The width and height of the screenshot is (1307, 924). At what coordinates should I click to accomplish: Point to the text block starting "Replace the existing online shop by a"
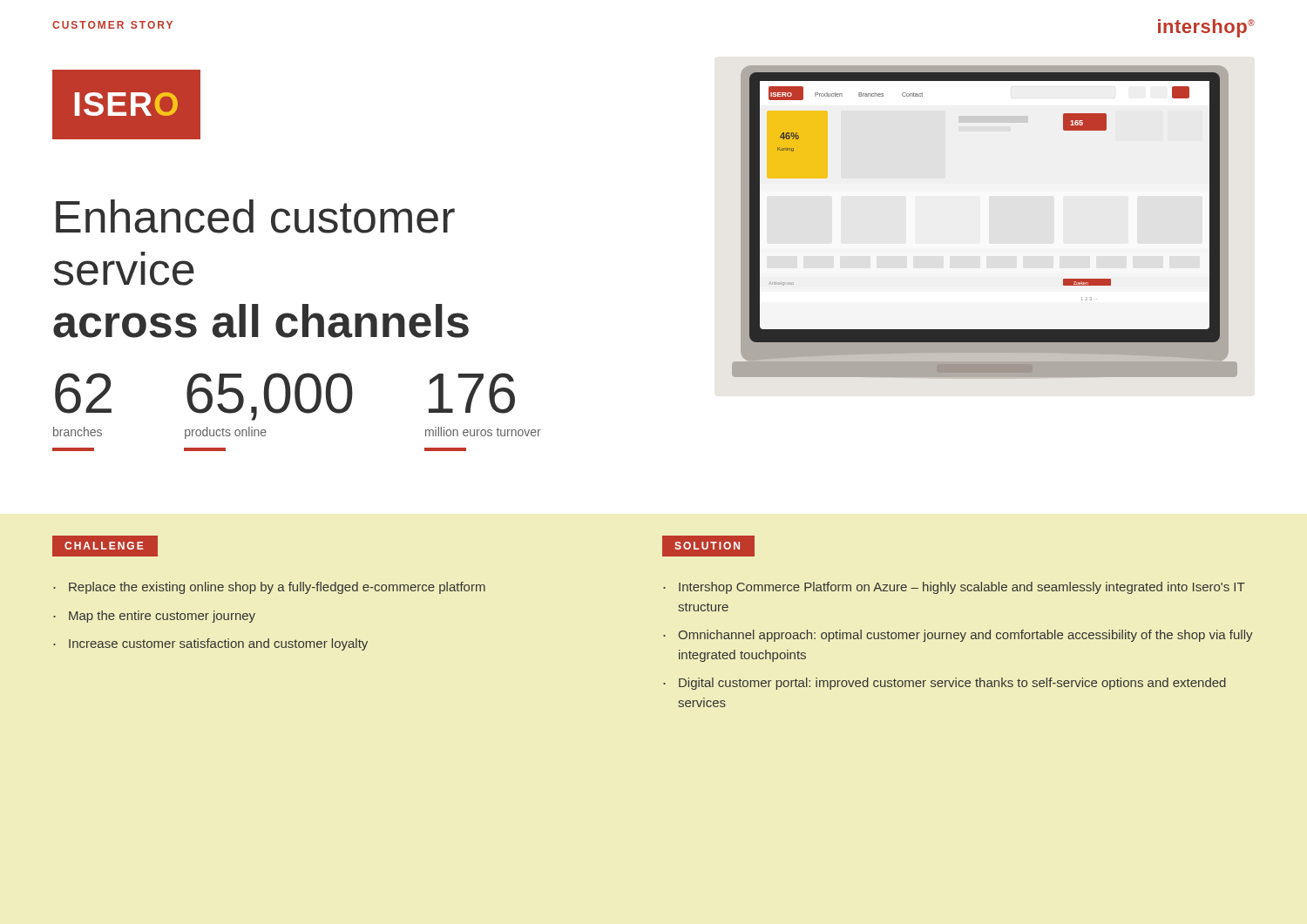point(277,587)
